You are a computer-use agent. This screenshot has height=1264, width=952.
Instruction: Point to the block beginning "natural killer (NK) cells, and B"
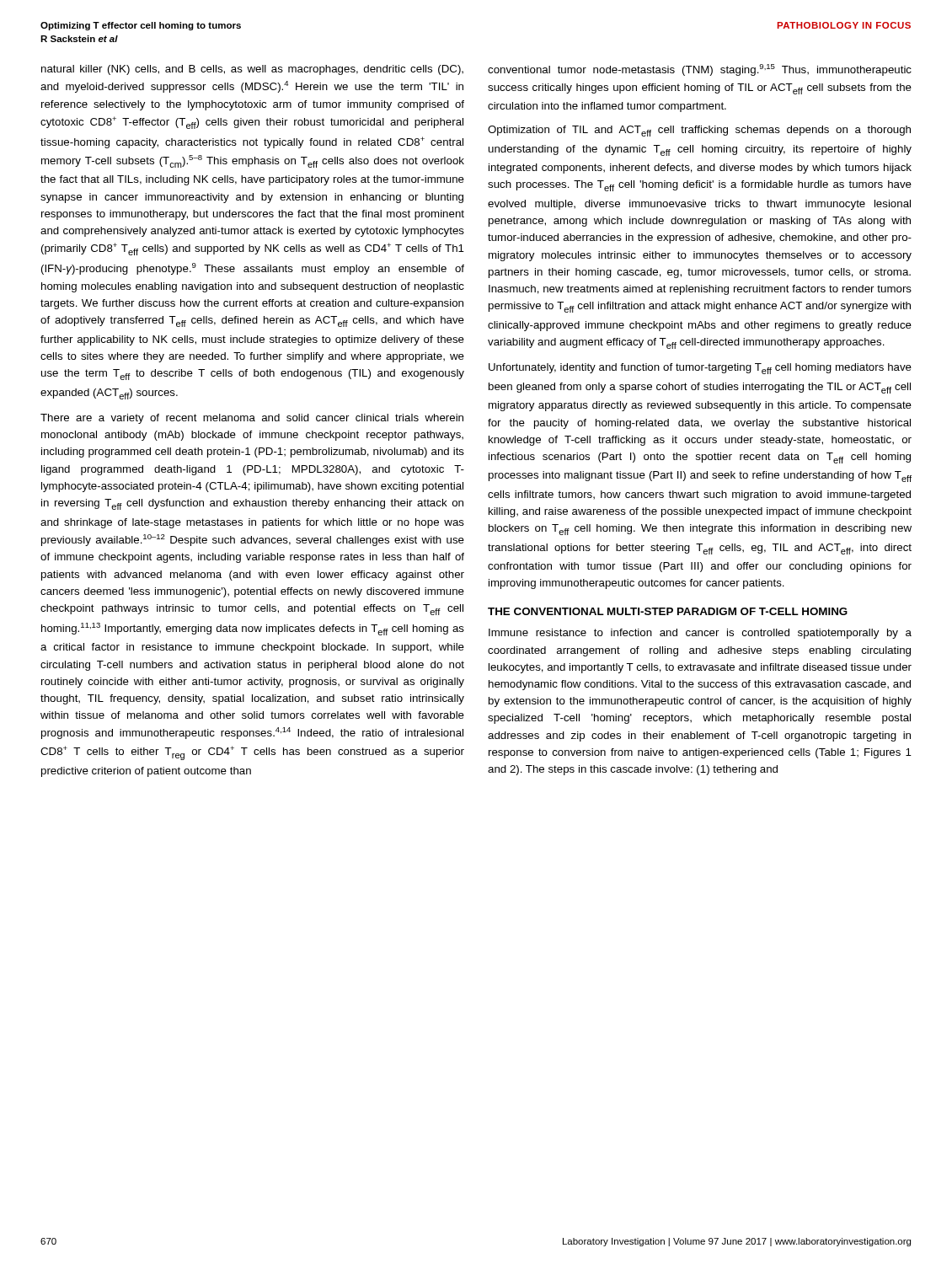click(x=252, y=420)
